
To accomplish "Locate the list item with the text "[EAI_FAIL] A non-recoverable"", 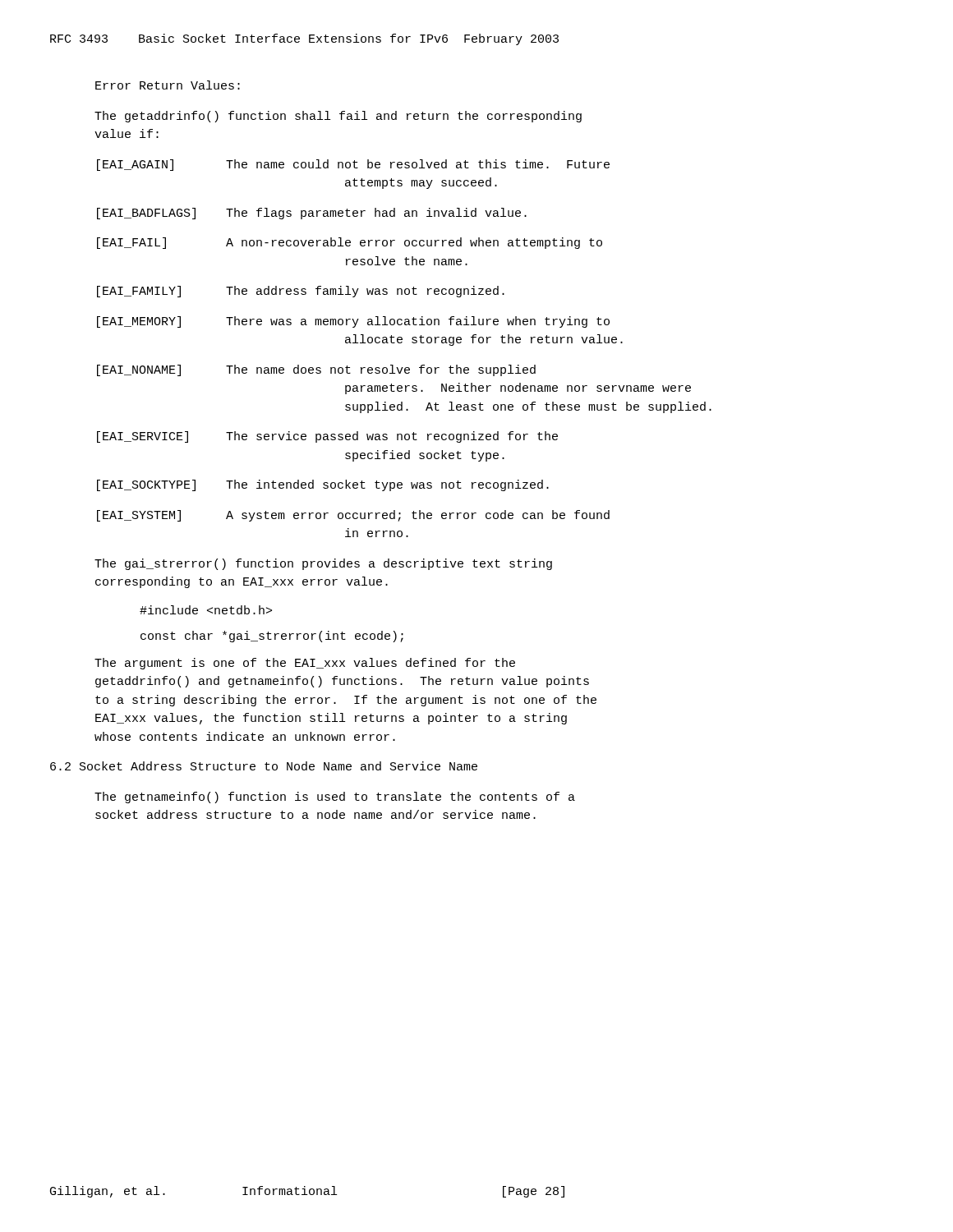I will pos(499,253).
